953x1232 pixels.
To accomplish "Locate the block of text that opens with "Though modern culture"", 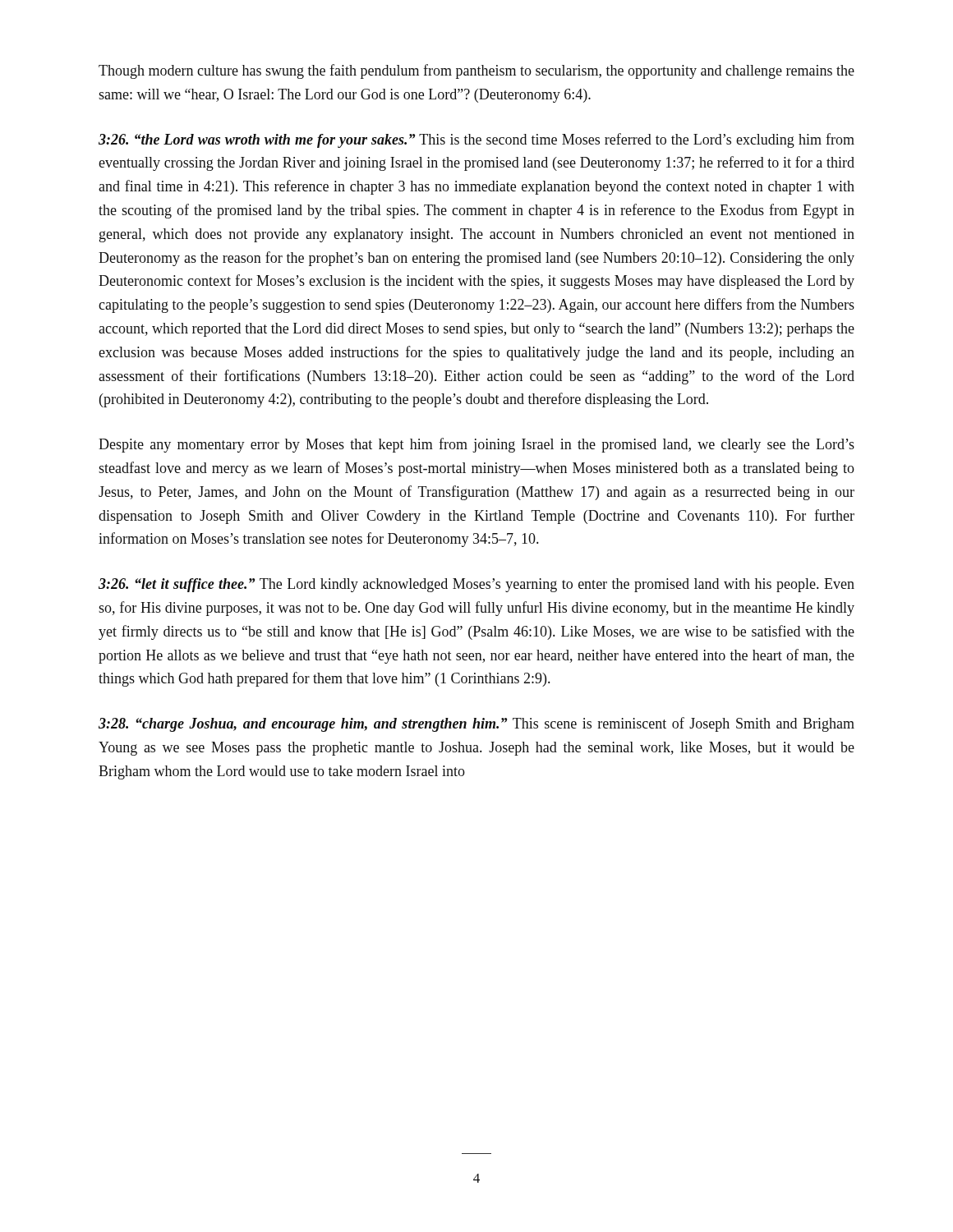I will 476,83.
